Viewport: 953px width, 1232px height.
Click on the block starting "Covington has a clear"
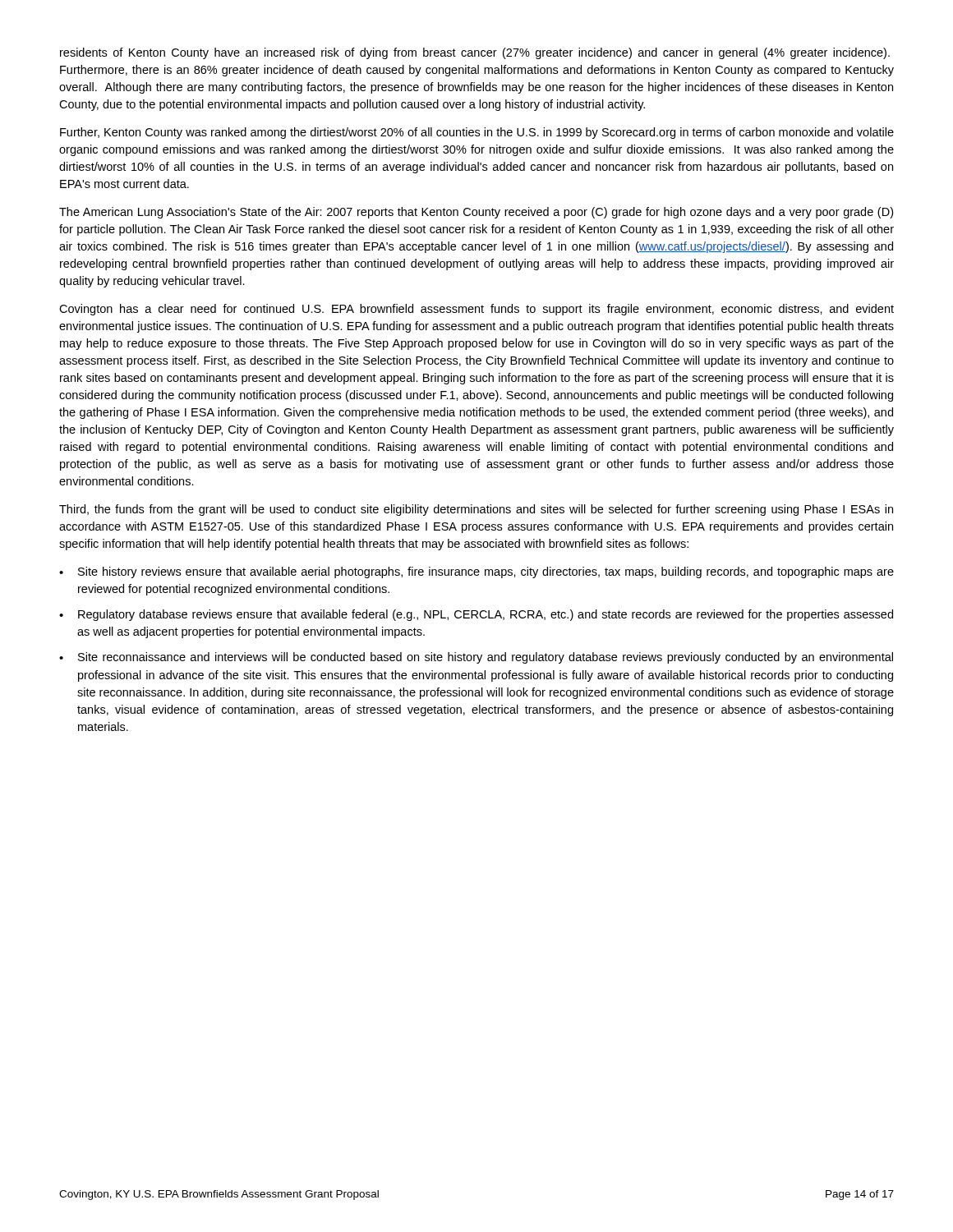coord(476,395)
